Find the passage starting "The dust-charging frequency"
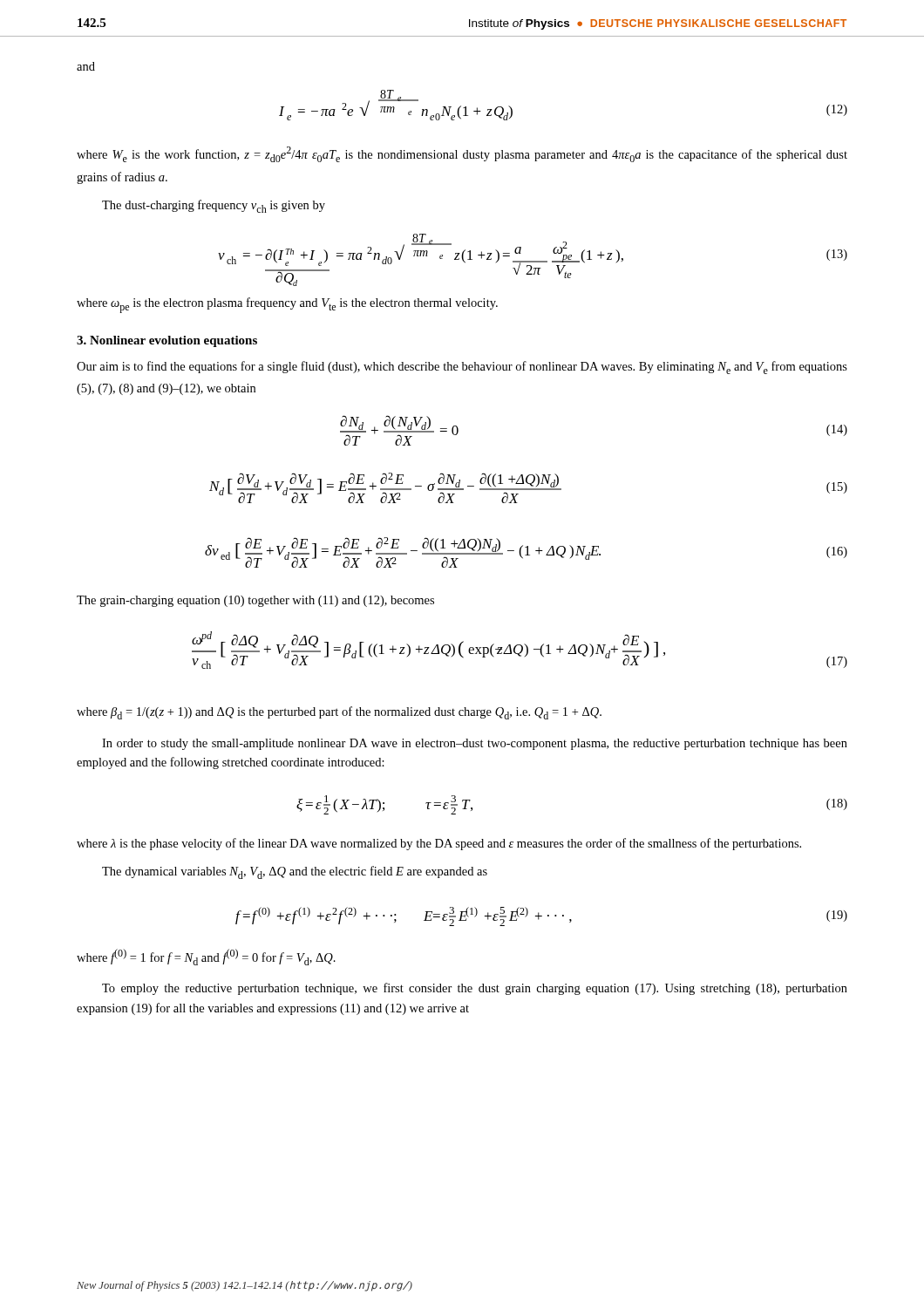The height and width of the screenshot is (1308, 924). pyautogui.click(x=214, y=207)
